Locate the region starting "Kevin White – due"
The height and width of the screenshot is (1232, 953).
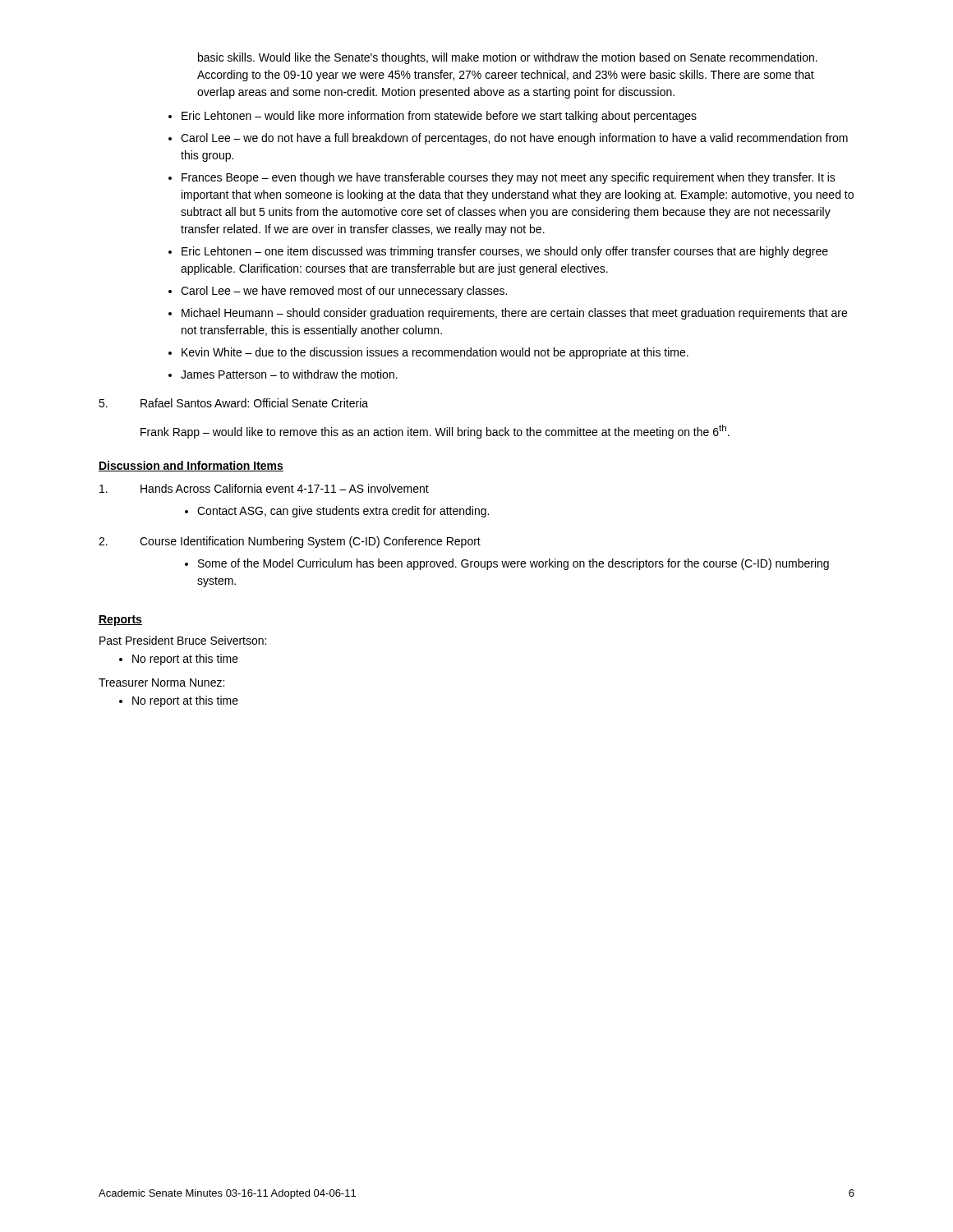(x=435, y=352)
